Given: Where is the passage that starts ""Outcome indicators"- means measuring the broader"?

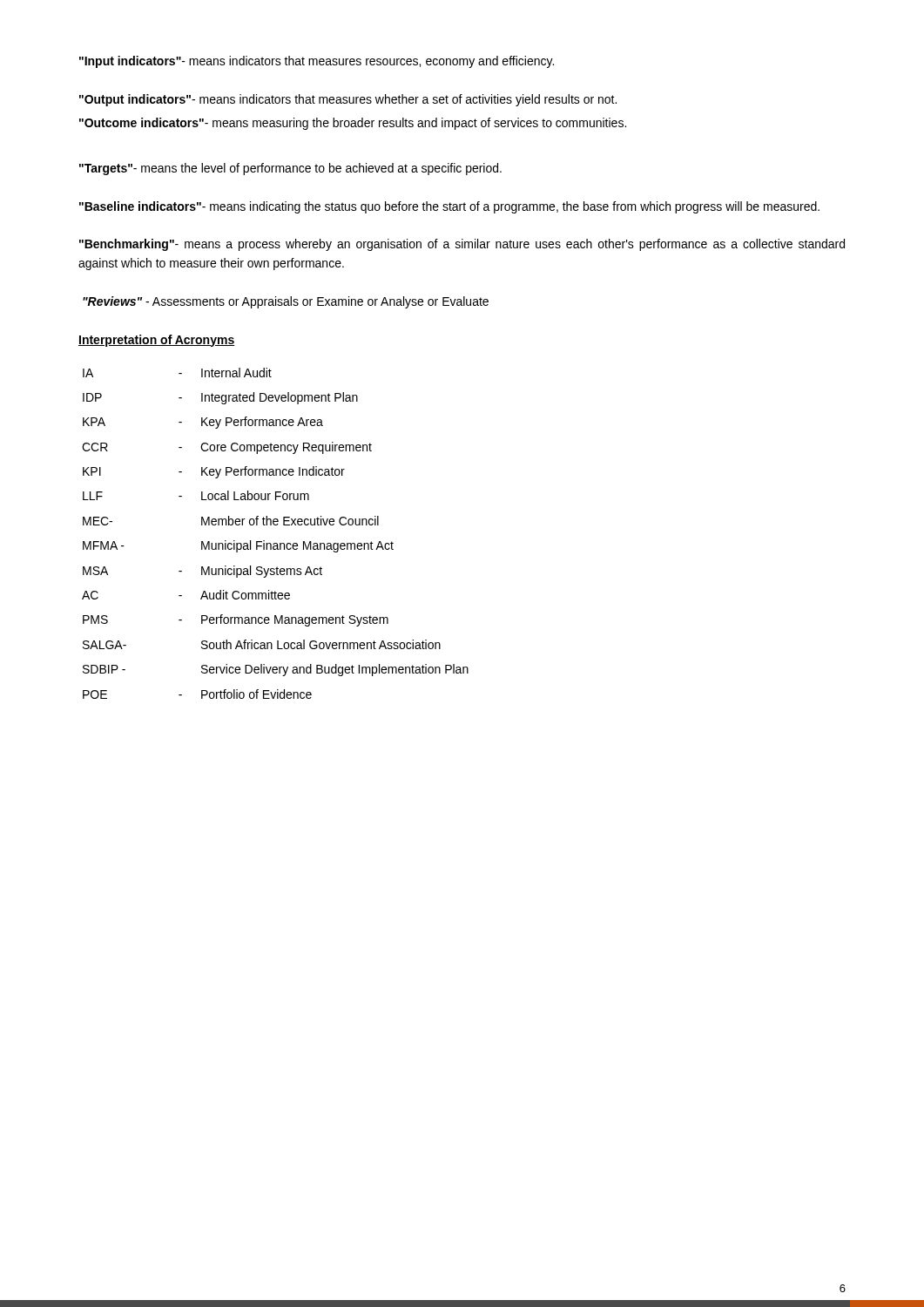Looking at the screenshot, I should point(353,123).
